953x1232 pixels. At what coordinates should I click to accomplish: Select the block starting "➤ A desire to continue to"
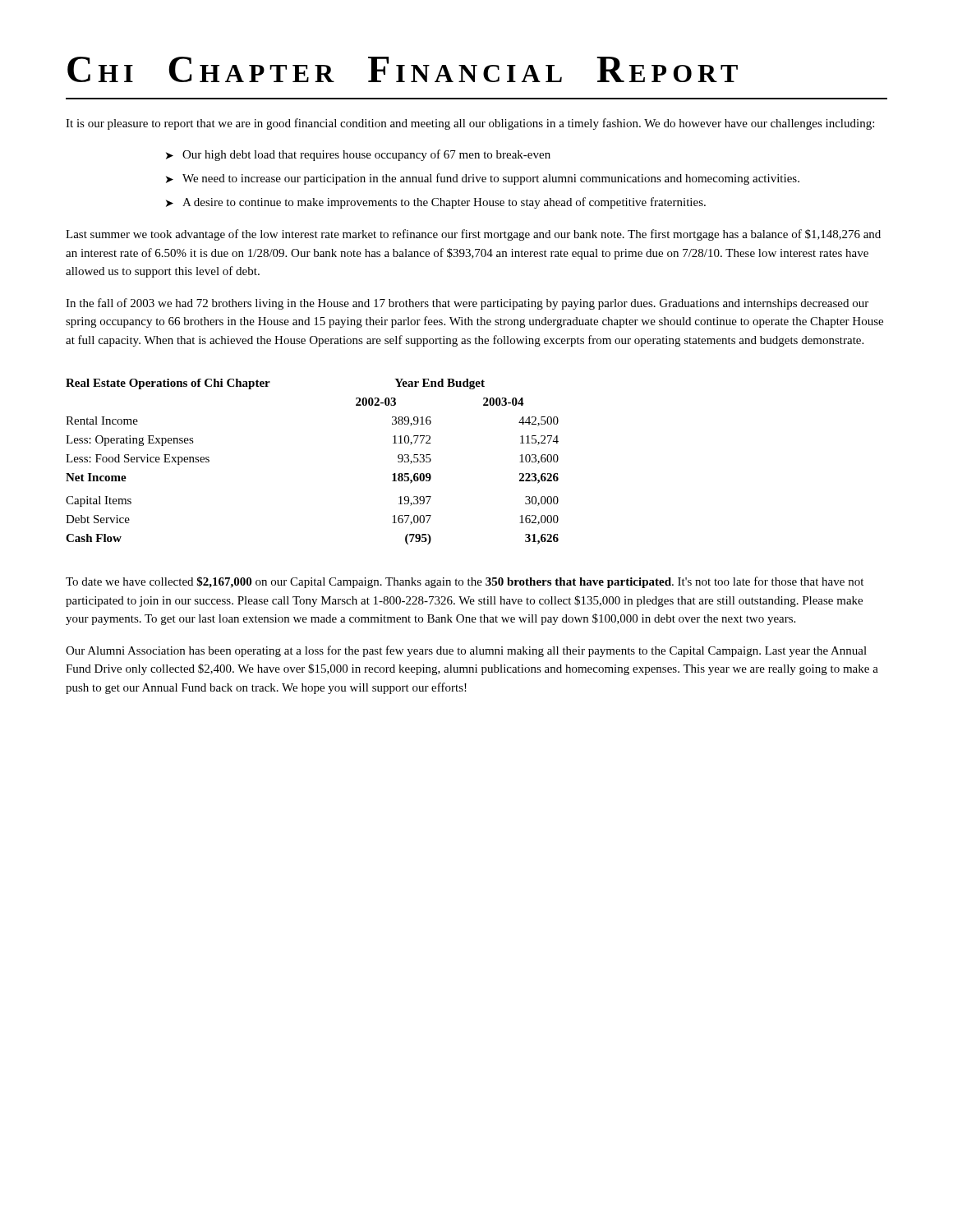pos(435,203)
